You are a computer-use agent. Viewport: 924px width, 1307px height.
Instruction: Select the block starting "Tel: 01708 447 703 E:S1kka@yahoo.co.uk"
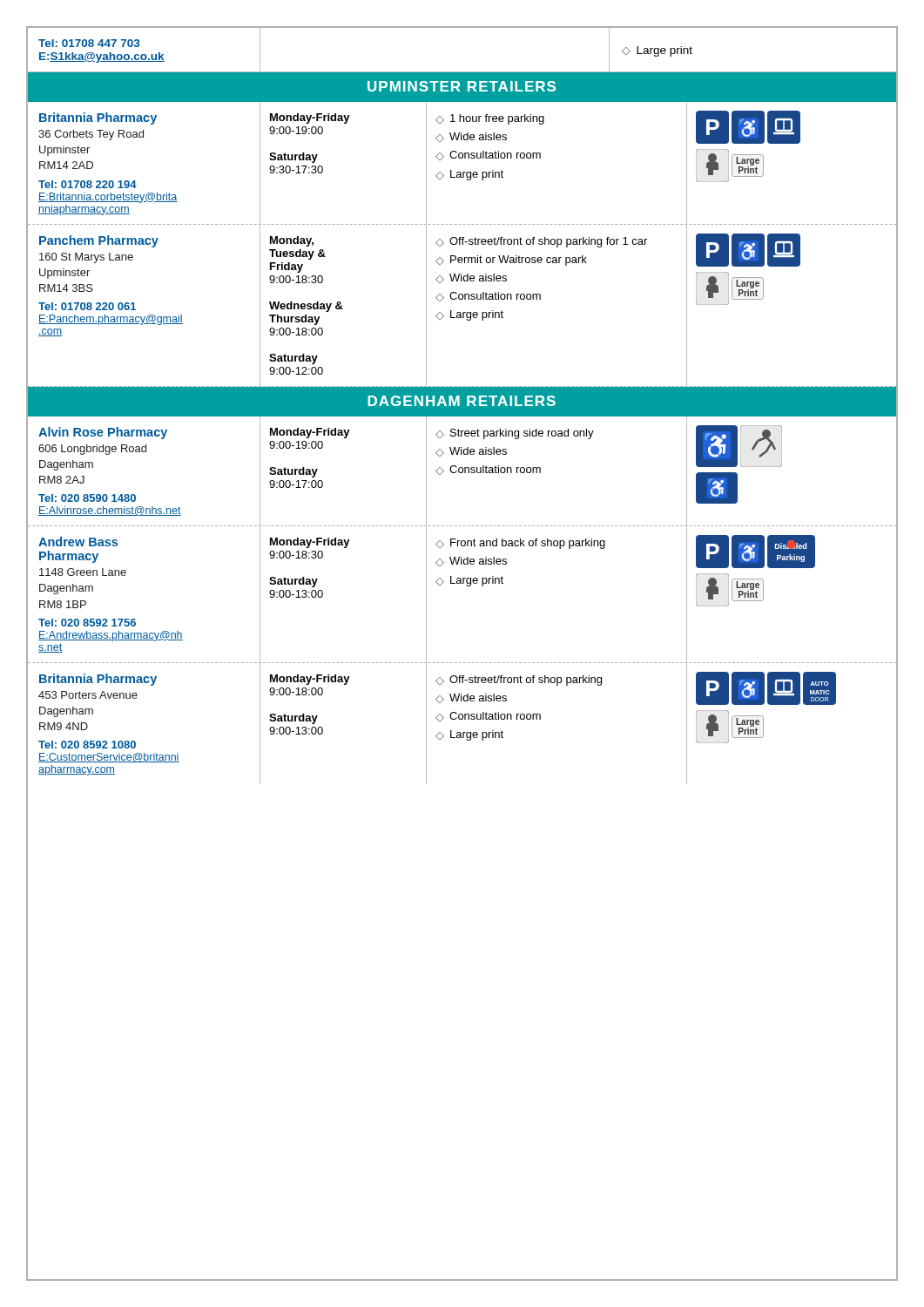point(101,50)
